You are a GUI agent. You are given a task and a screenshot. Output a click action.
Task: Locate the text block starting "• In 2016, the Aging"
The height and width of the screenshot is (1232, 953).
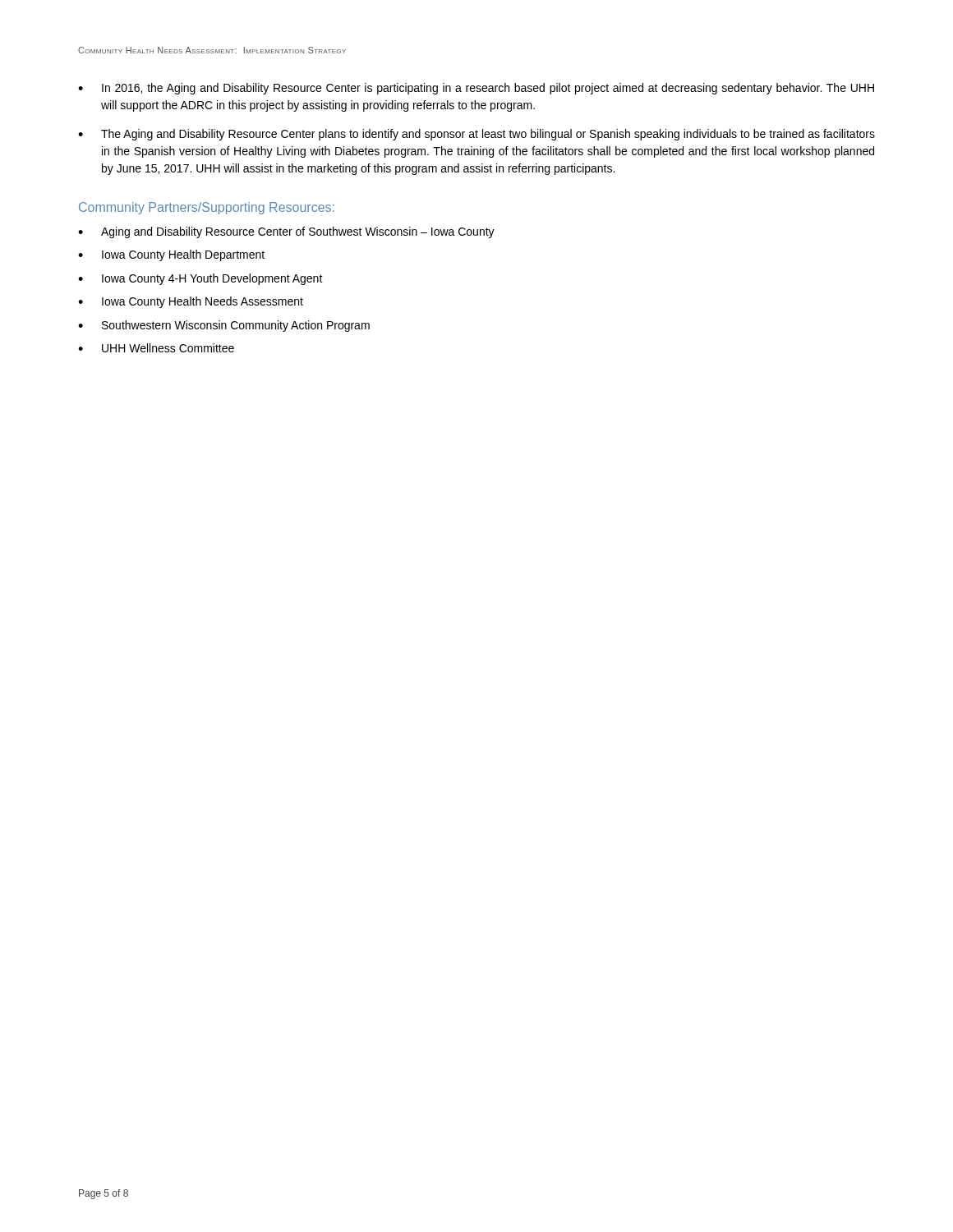(x=476, y=97)
